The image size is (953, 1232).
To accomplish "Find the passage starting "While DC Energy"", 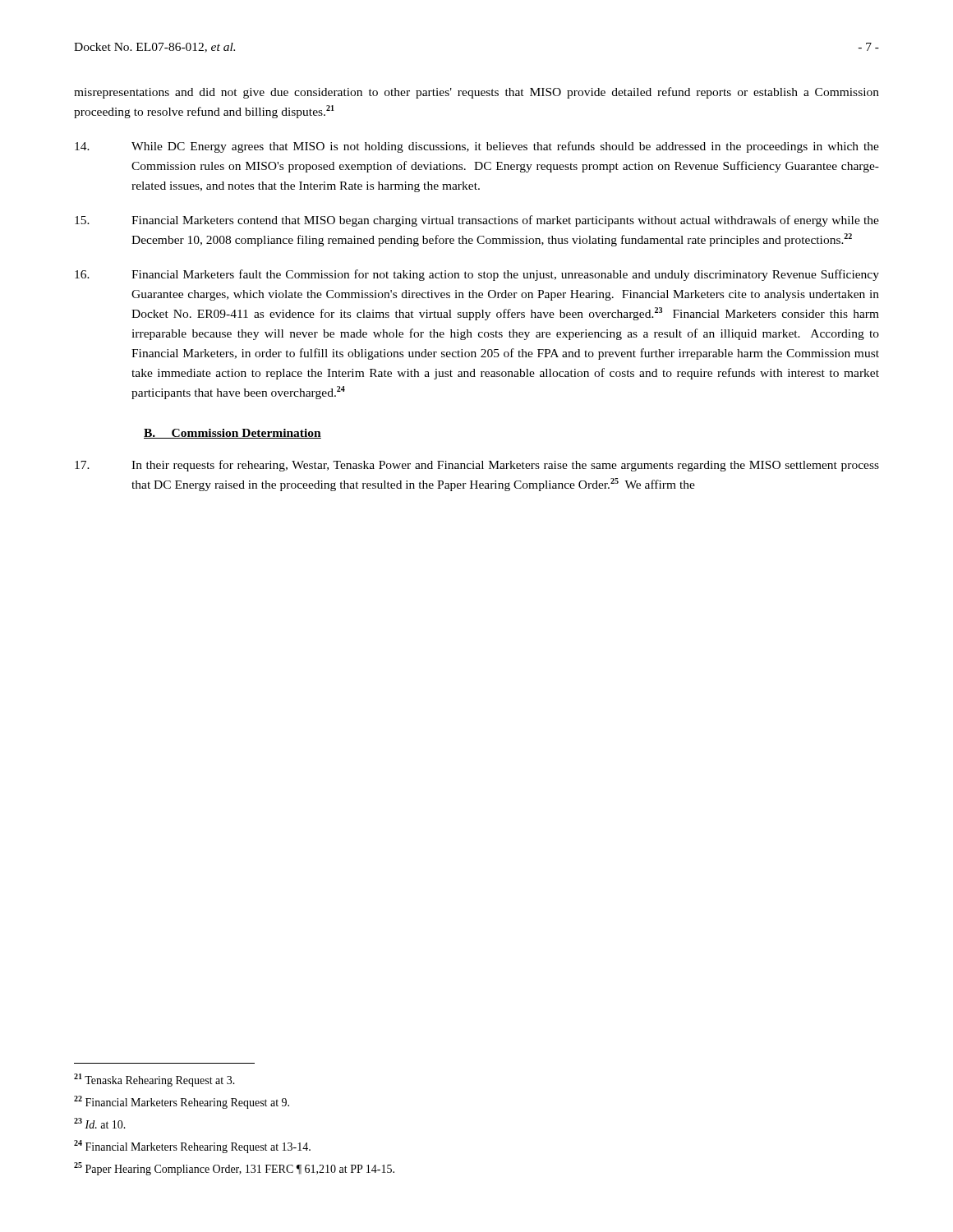I will 476,166.
